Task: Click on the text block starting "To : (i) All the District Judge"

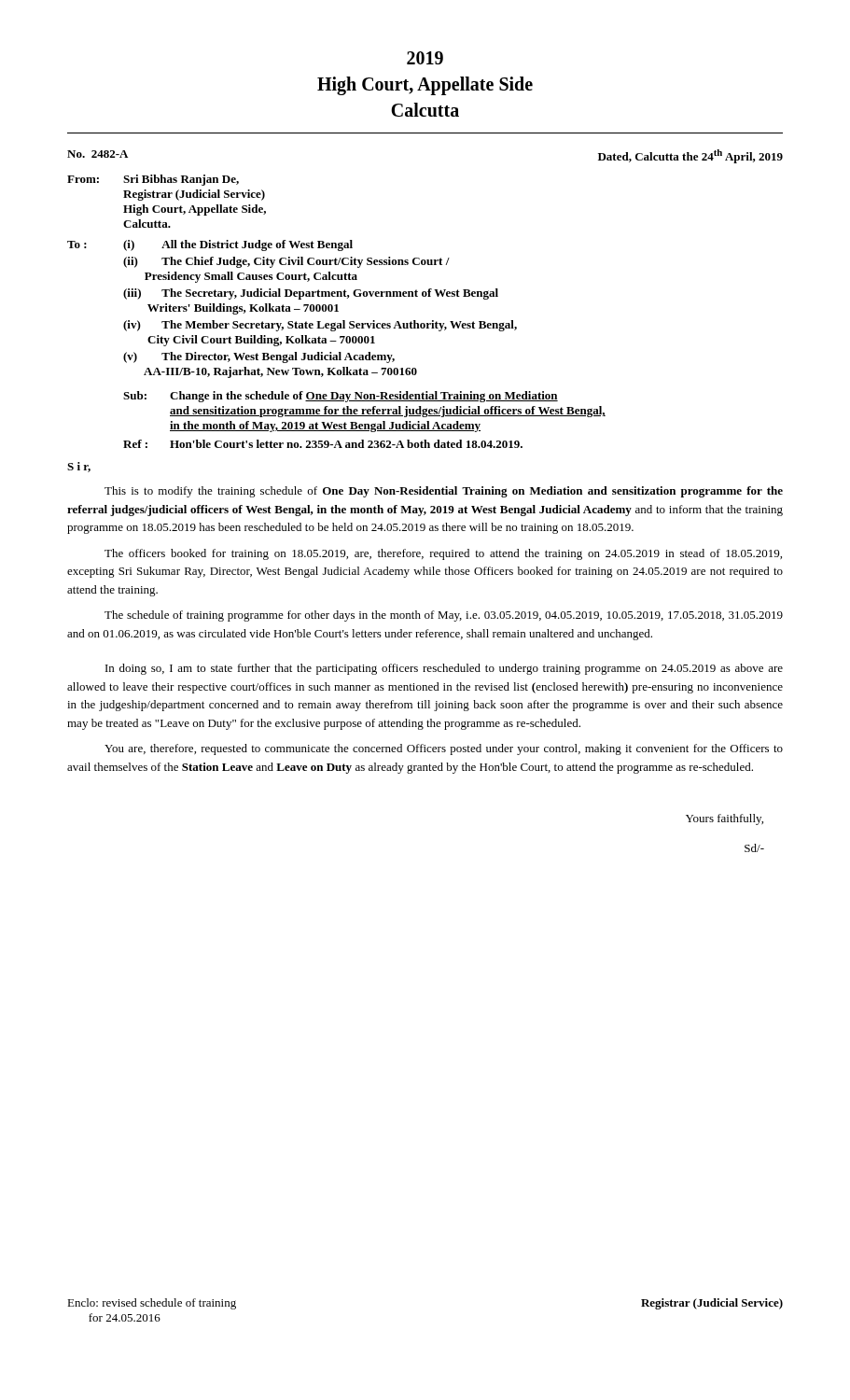Action: 292,309
